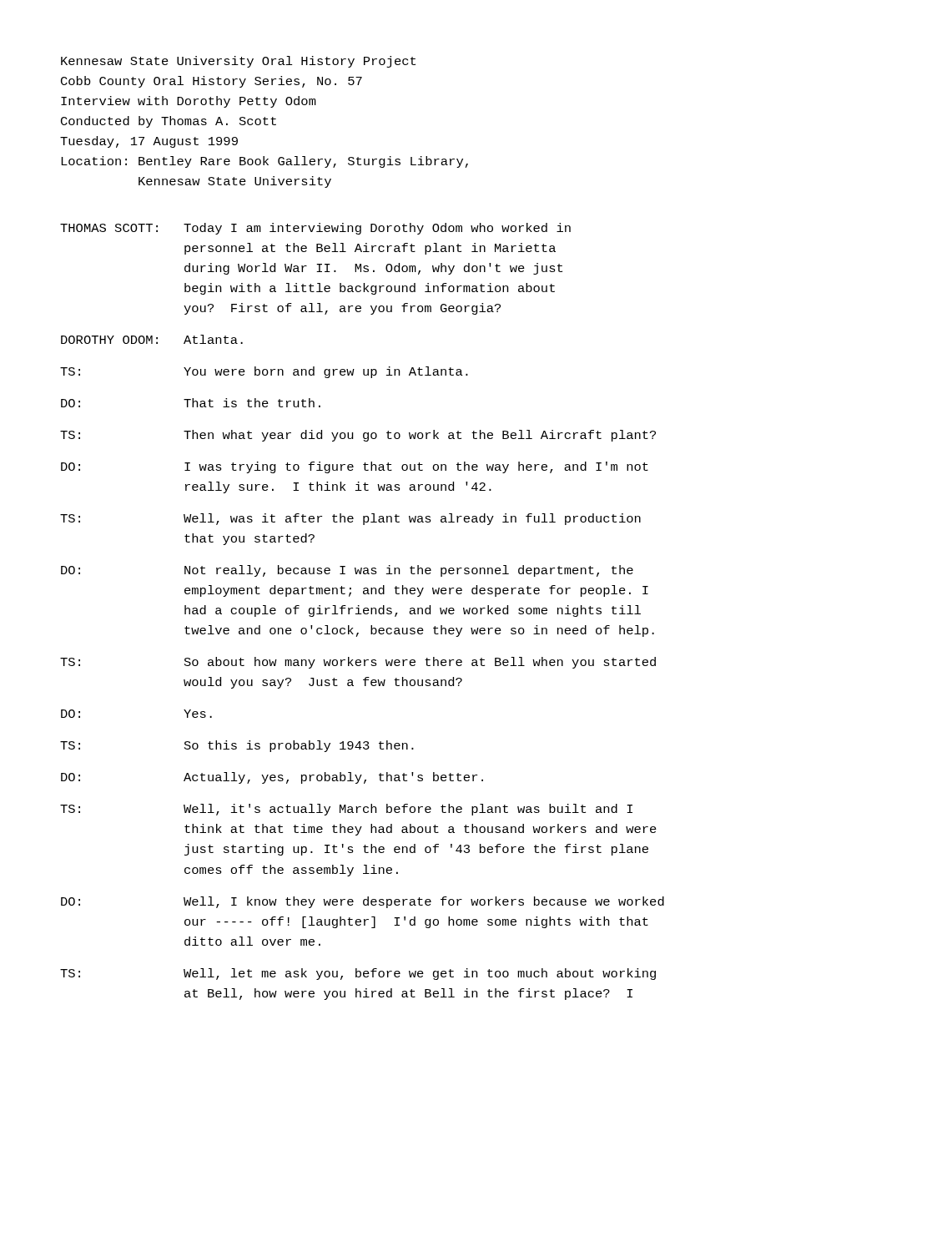This screenshot has width=952, height=1252.
Task: Click on the text starting "TS: Well, it's"
Action: click(476, 840)
